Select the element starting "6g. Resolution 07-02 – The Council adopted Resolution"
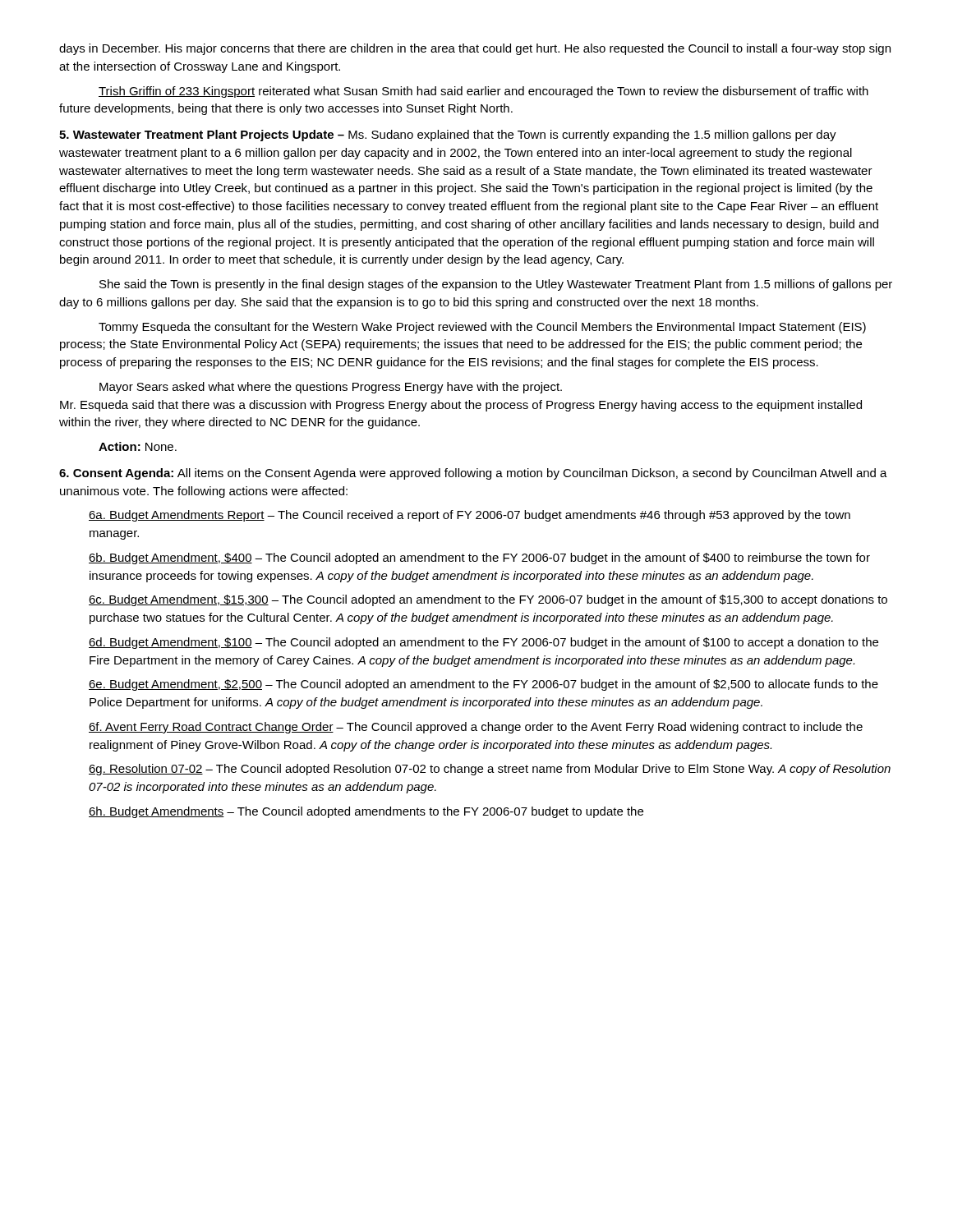 491,778
